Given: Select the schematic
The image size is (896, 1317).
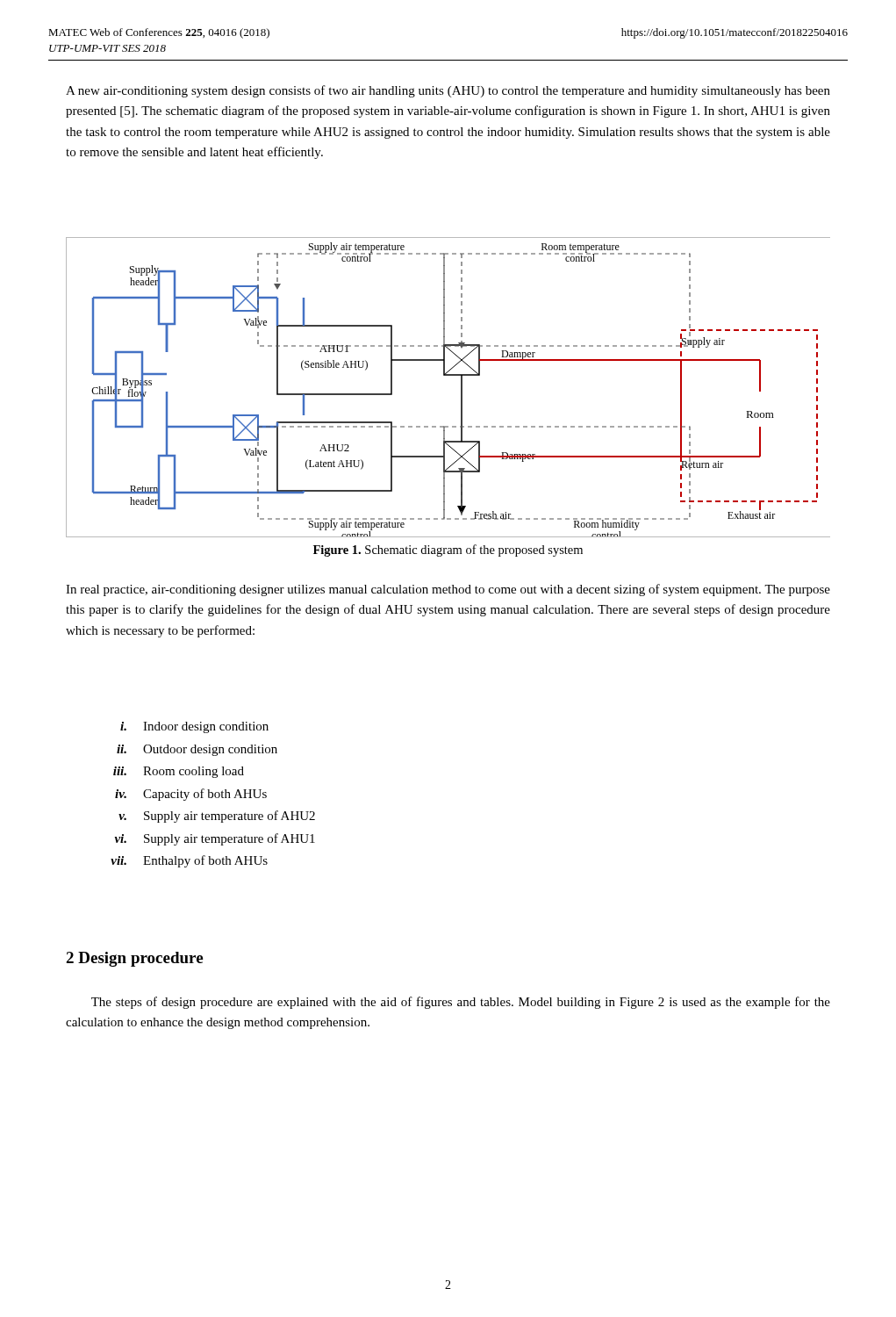Looking at the screenshot, I should [x=448, y=387].
